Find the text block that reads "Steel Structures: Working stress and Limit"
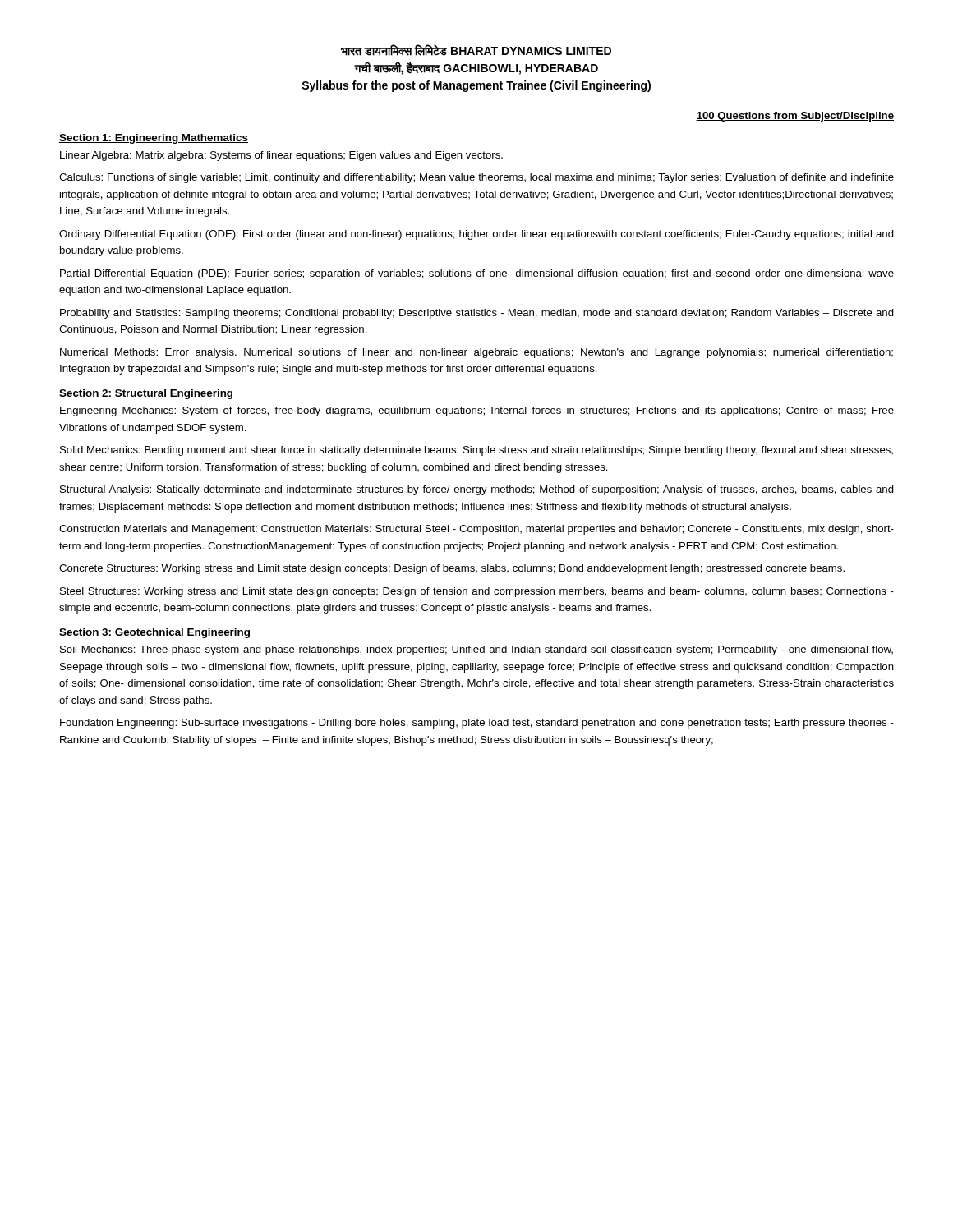Screen dimensions: 1232x953 point(476,599)
